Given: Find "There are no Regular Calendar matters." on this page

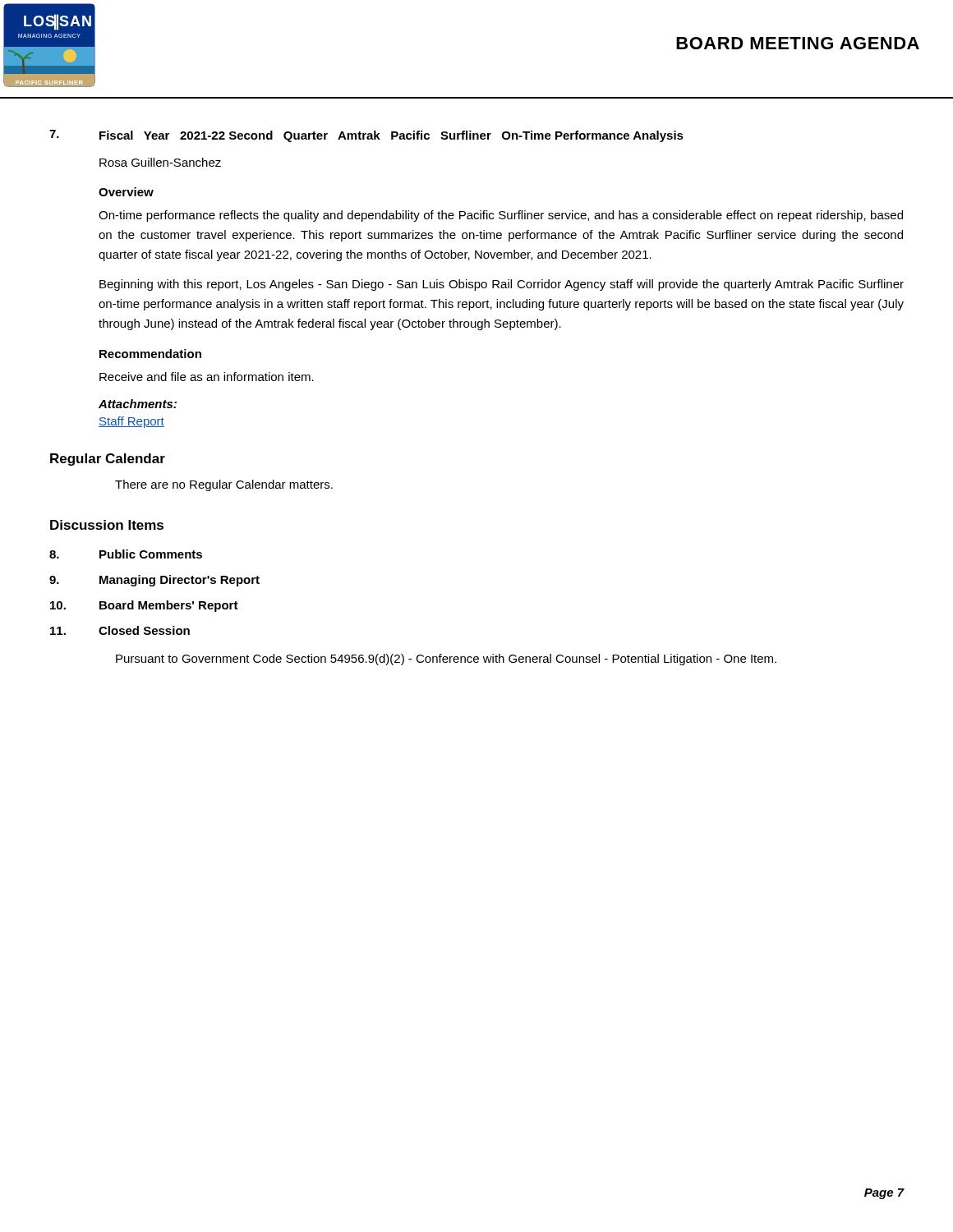Looking at the screenshot, I should click(x=224, y=484).
